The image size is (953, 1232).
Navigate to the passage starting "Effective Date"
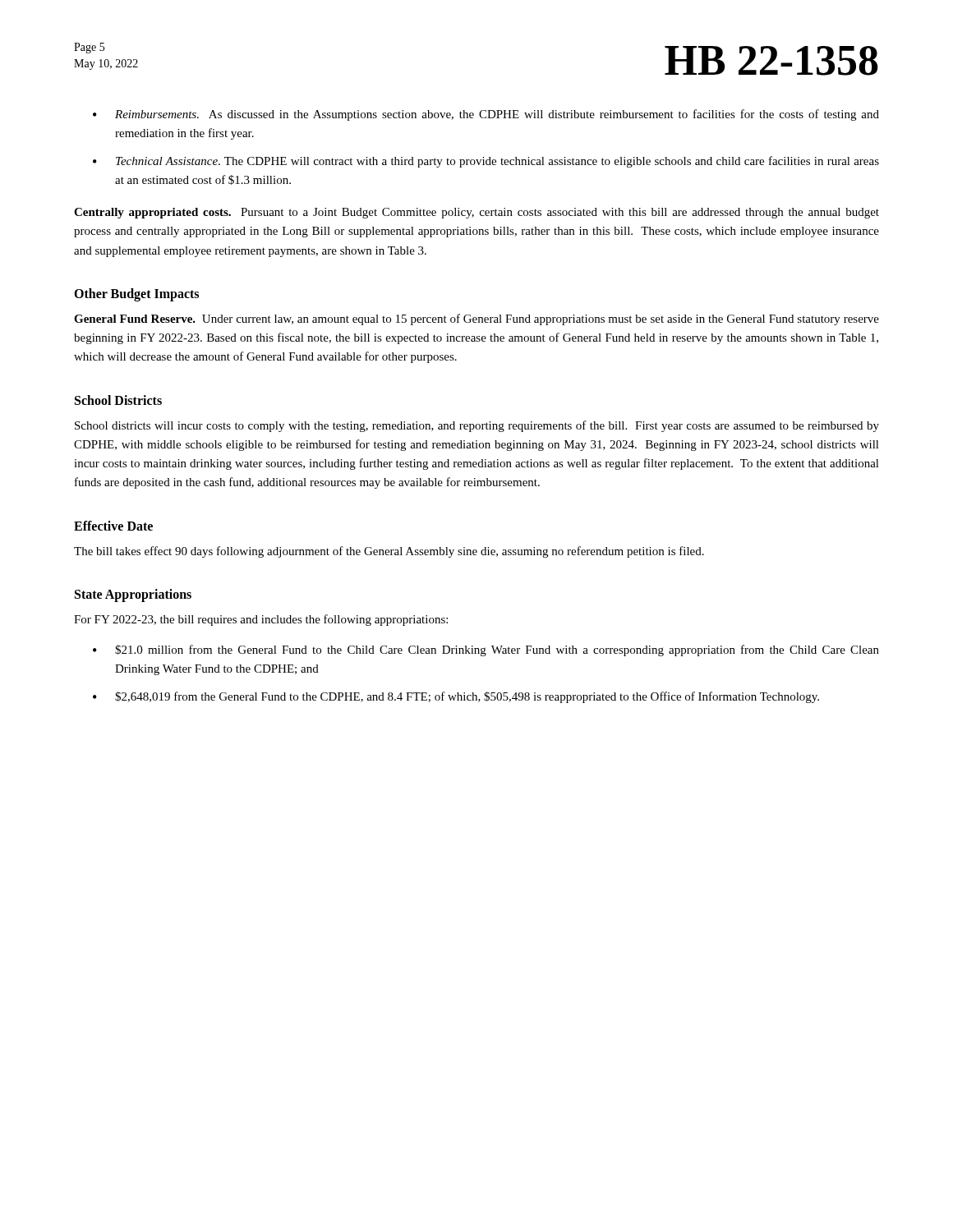point(114,526)
